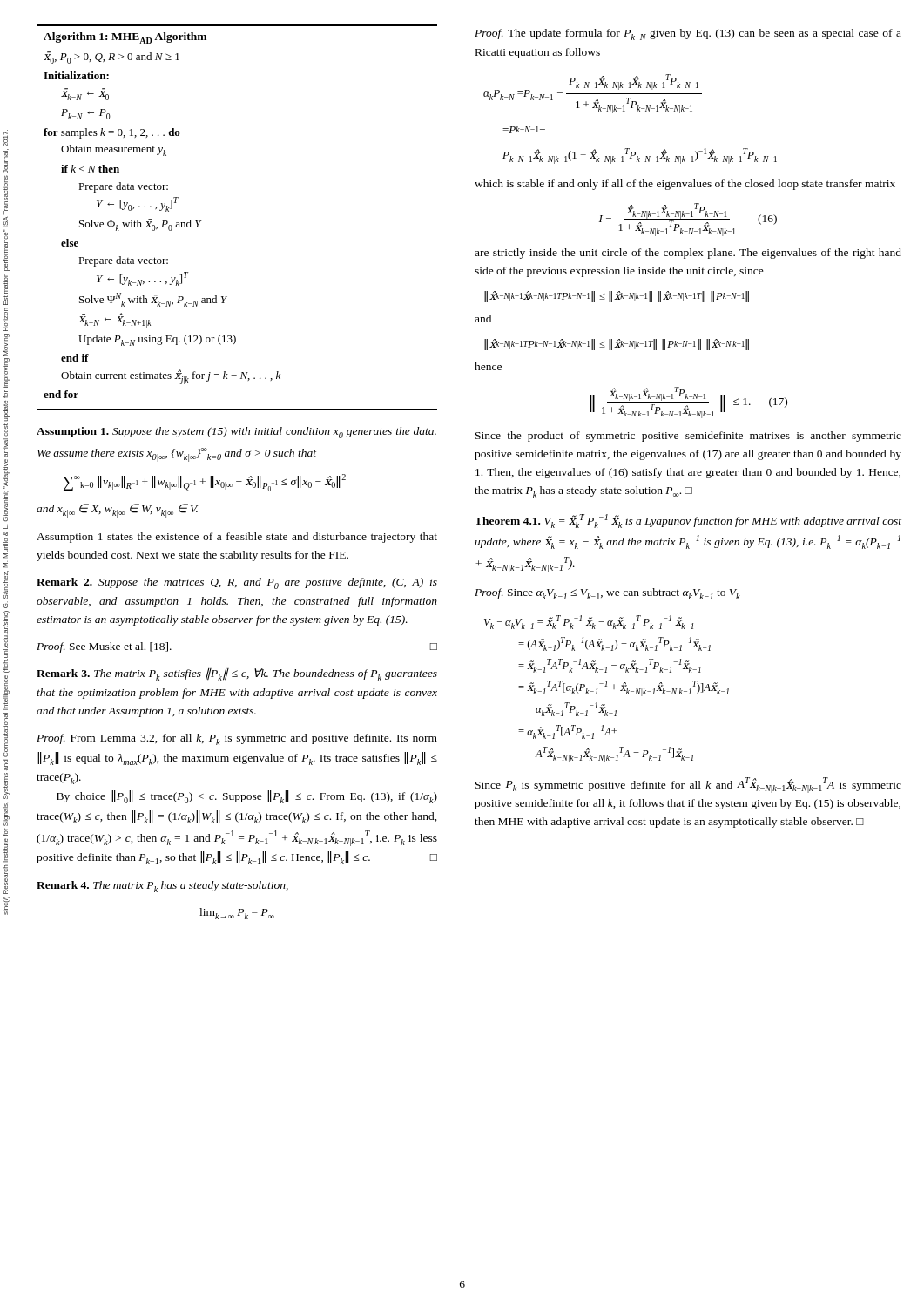Where is the formula that starts "I − x̂k−N|k−1x̂k−N|k−1TPk−N−1 1"?

688,219
